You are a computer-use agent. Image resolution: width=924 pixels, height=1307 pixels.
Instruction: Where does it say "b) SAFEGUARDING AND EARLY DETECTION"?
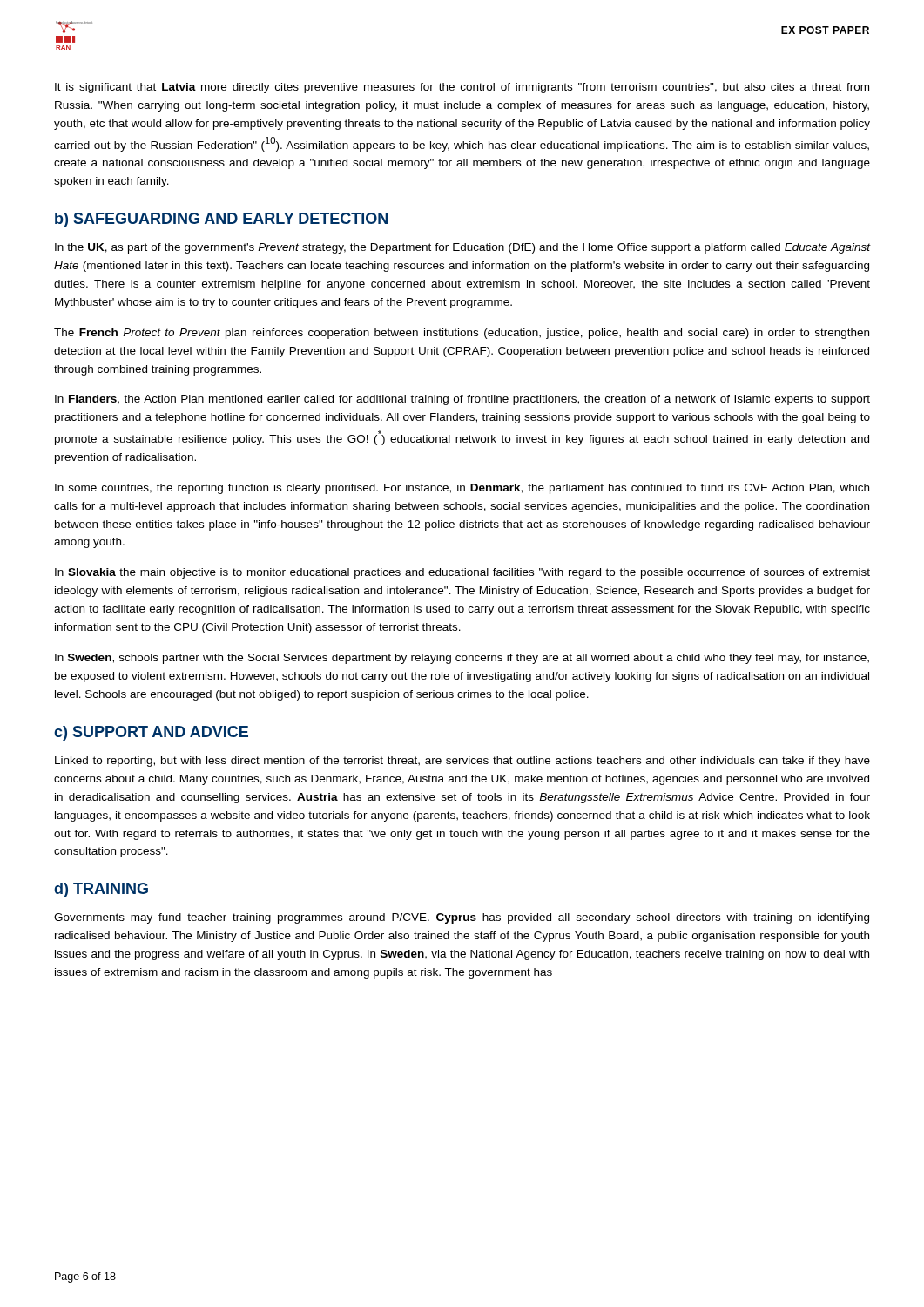221,219
